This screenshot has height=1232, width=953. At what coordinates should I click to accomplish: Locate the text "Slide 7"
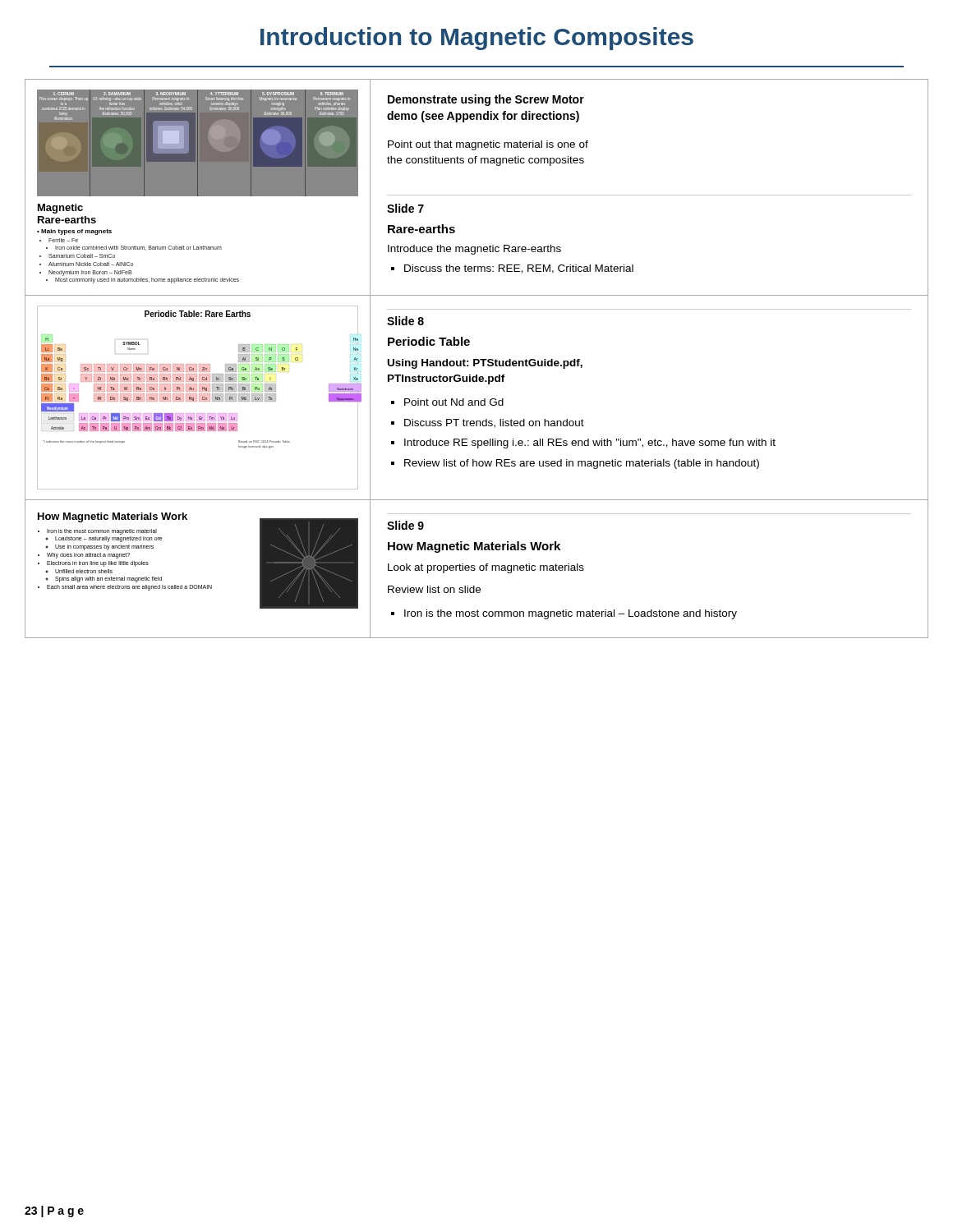pyautogui.click(x=405, y=208)
